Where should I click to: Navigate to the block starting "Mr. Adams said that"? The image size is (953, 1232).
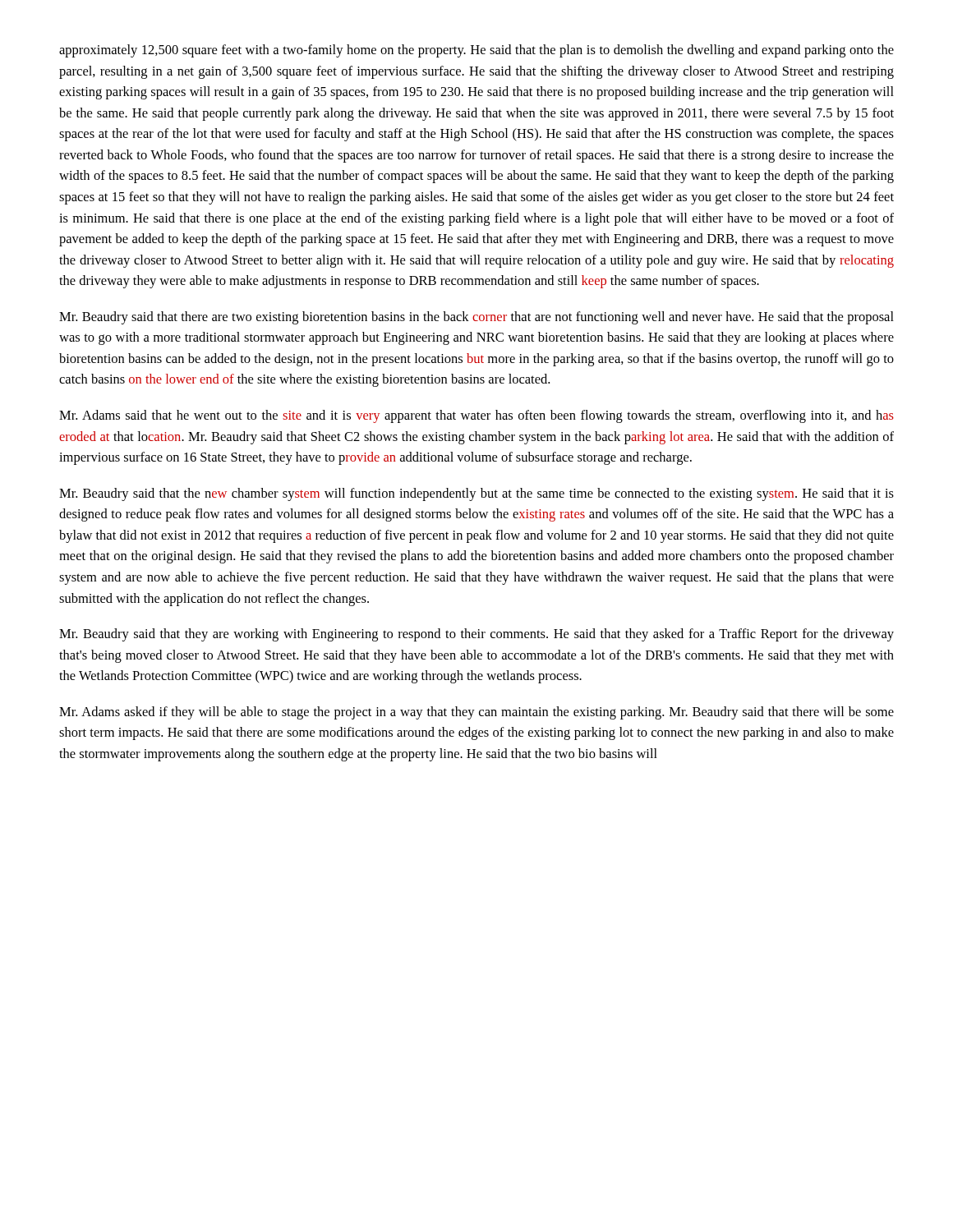(x=476, y=436)
